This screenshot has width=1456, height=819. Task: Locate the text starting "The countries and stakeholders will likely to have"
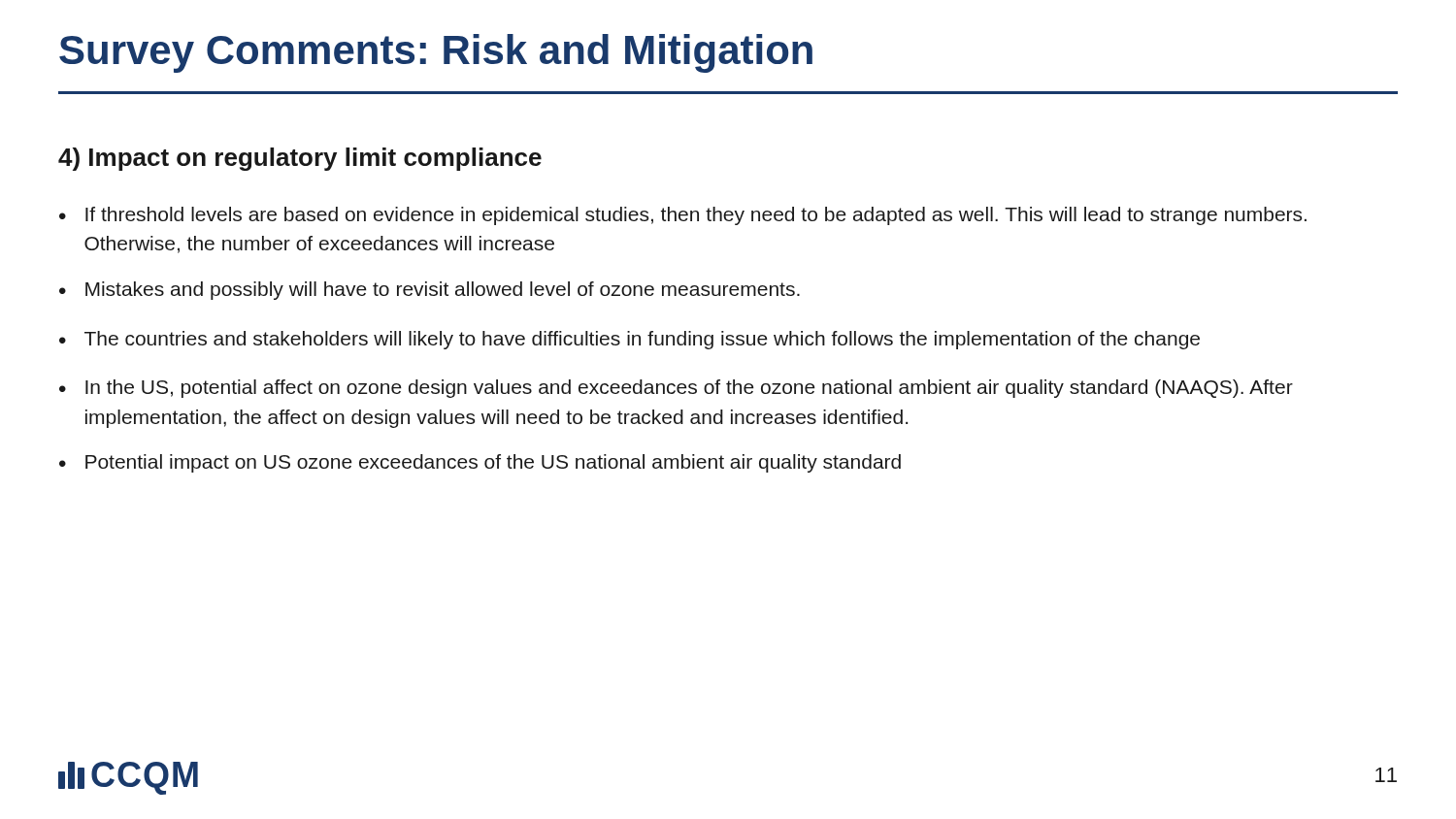[642, 338]
